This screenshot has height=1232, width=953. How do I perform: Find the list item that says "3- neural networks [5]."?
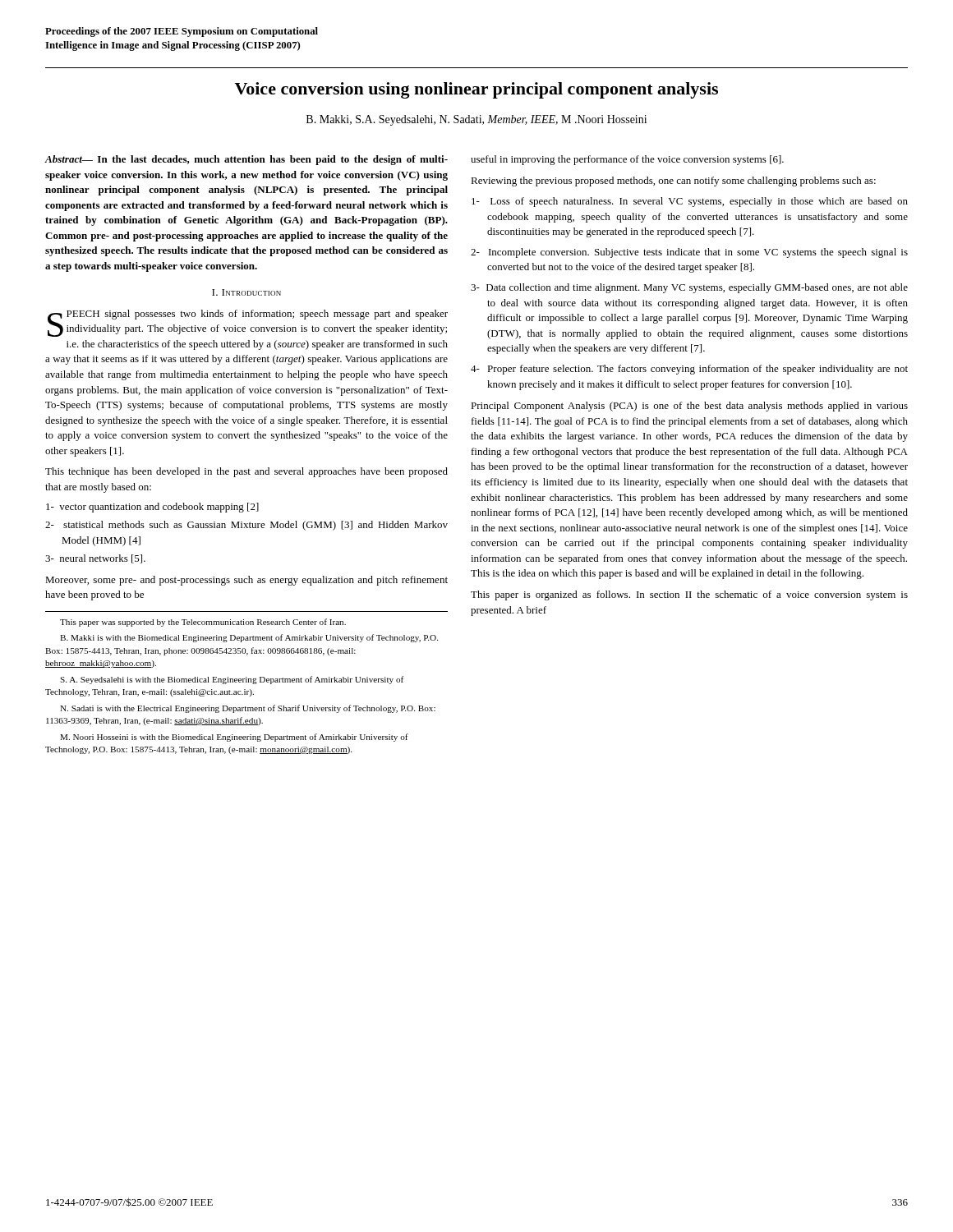pyautogui.click(x=95, y=558)
